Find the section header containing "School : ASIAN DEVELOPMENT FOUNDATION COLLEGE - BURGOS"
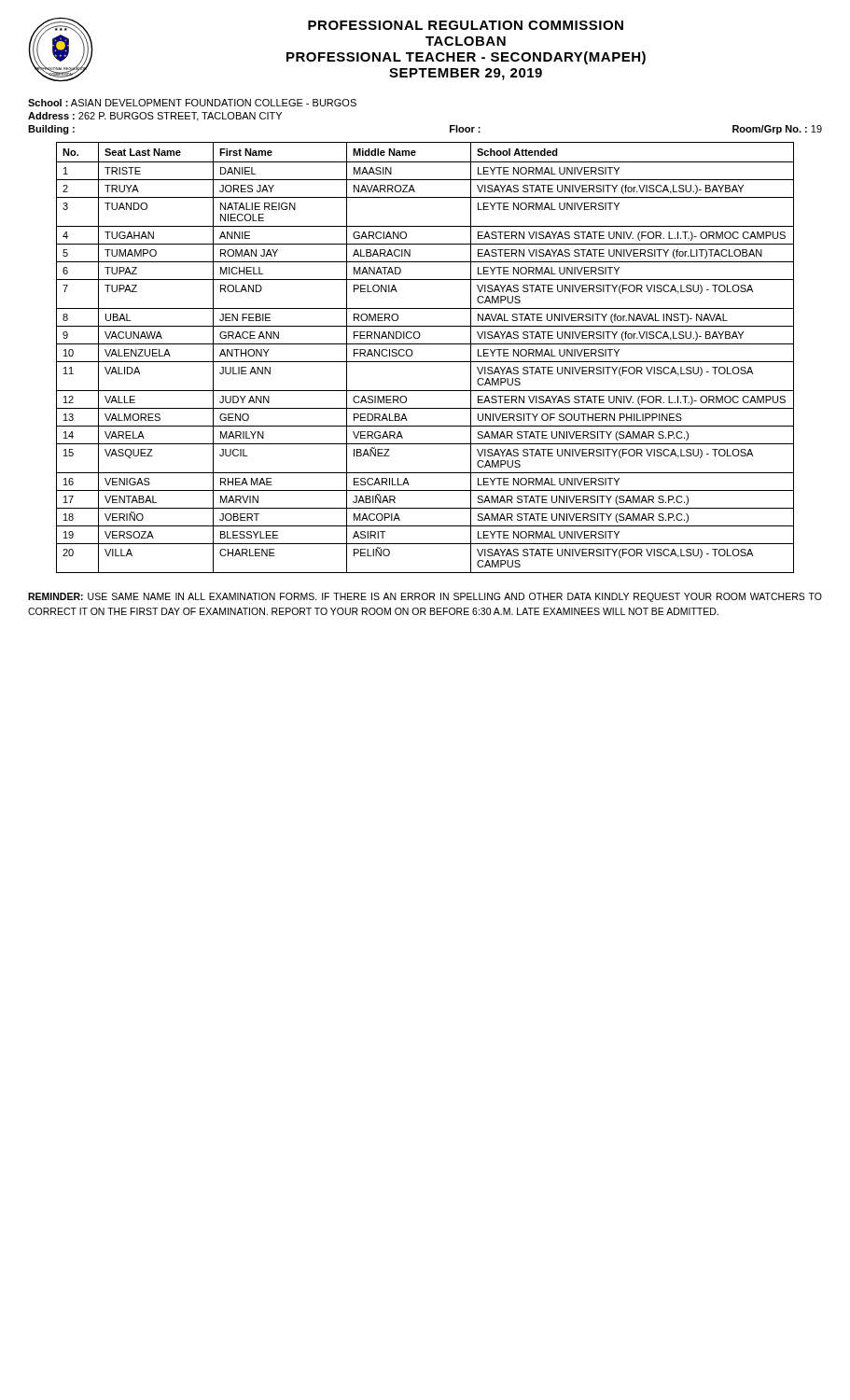 click(x=192, y=103)
